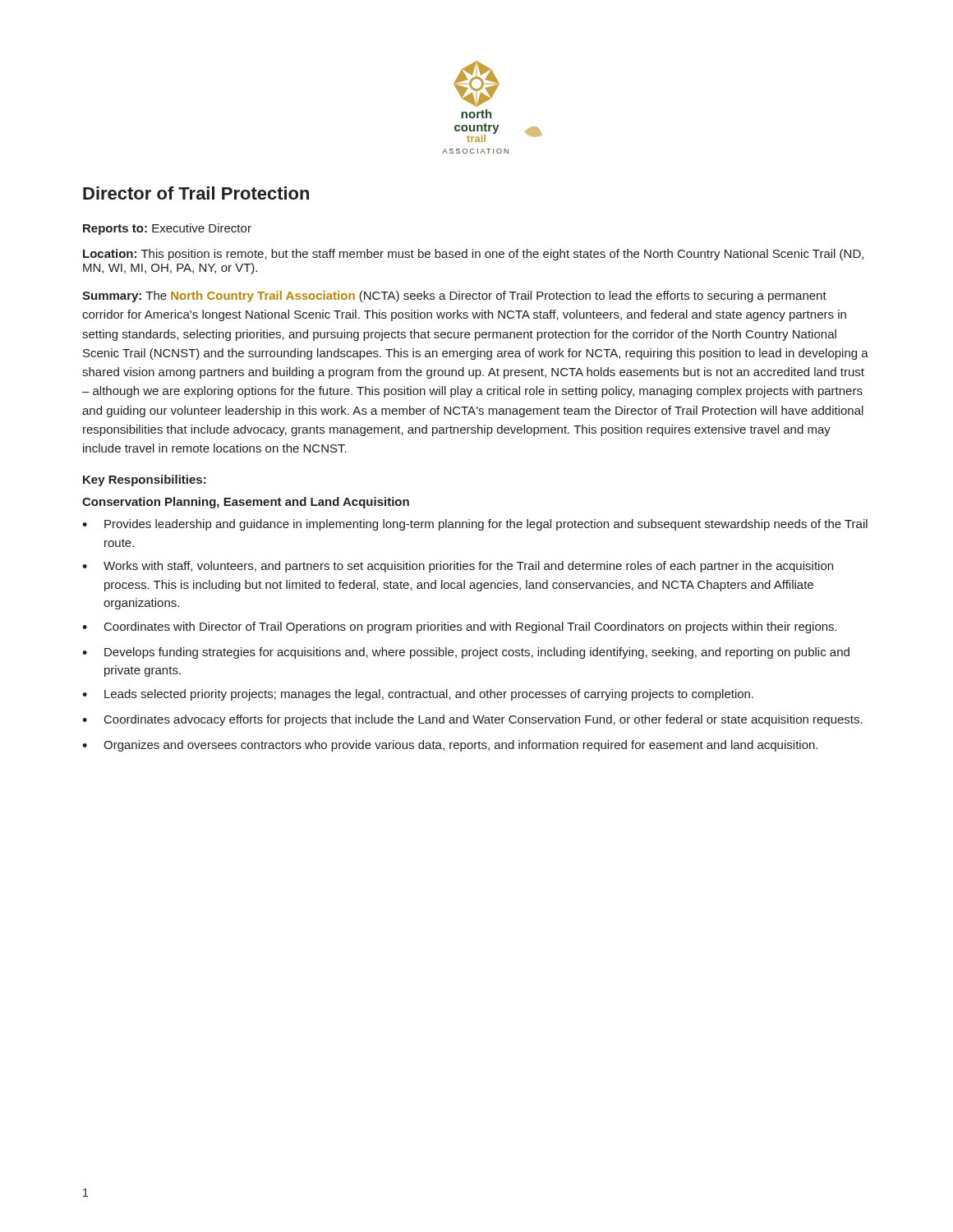953x1232 pixels.
Task: Select the region starting "• Leads selected priority projects; manages the"
Action: 476,695
